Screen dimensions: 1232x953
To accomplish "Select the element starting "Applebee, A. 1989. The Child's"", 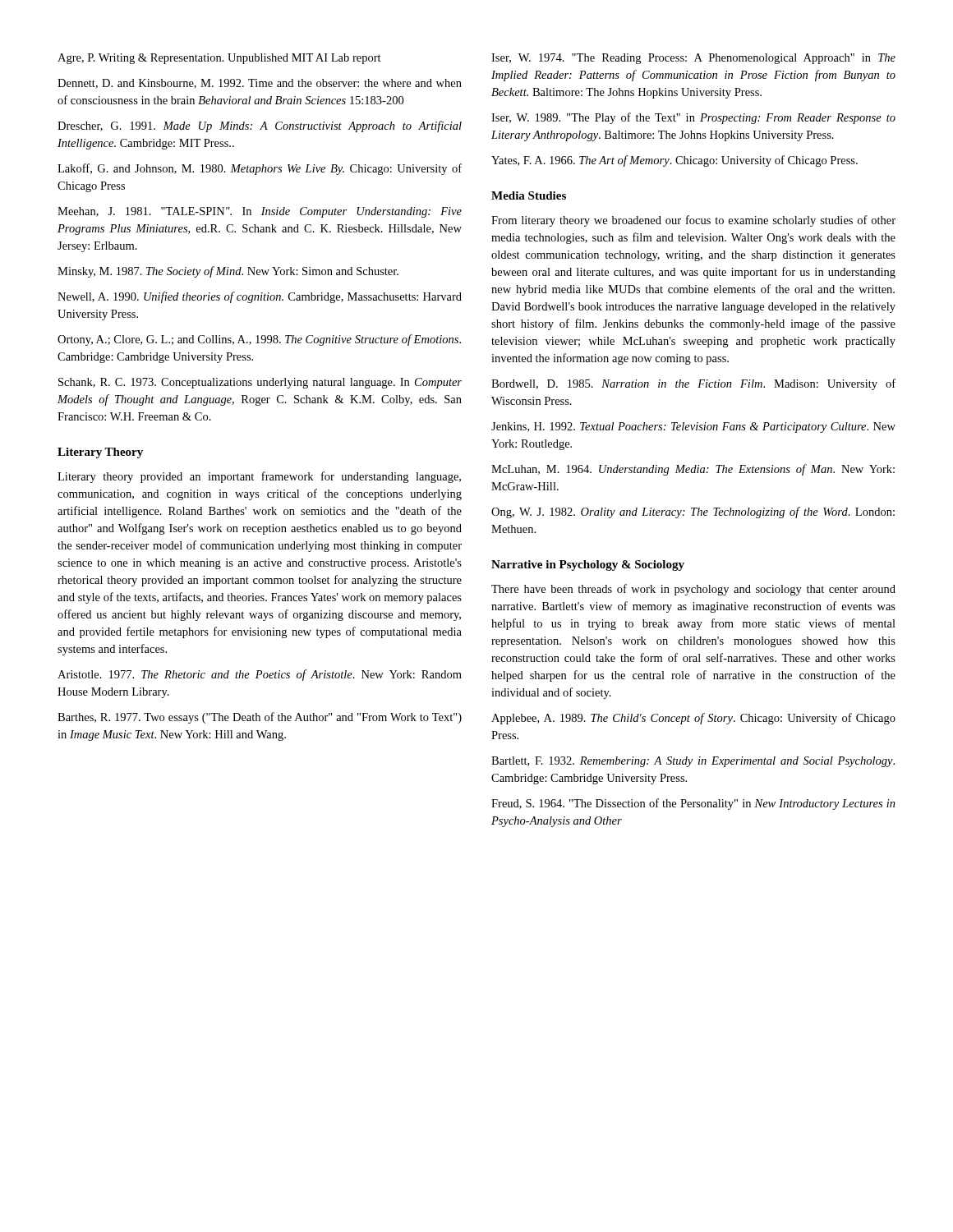I will pyautogui.click(x=693, y=726).
